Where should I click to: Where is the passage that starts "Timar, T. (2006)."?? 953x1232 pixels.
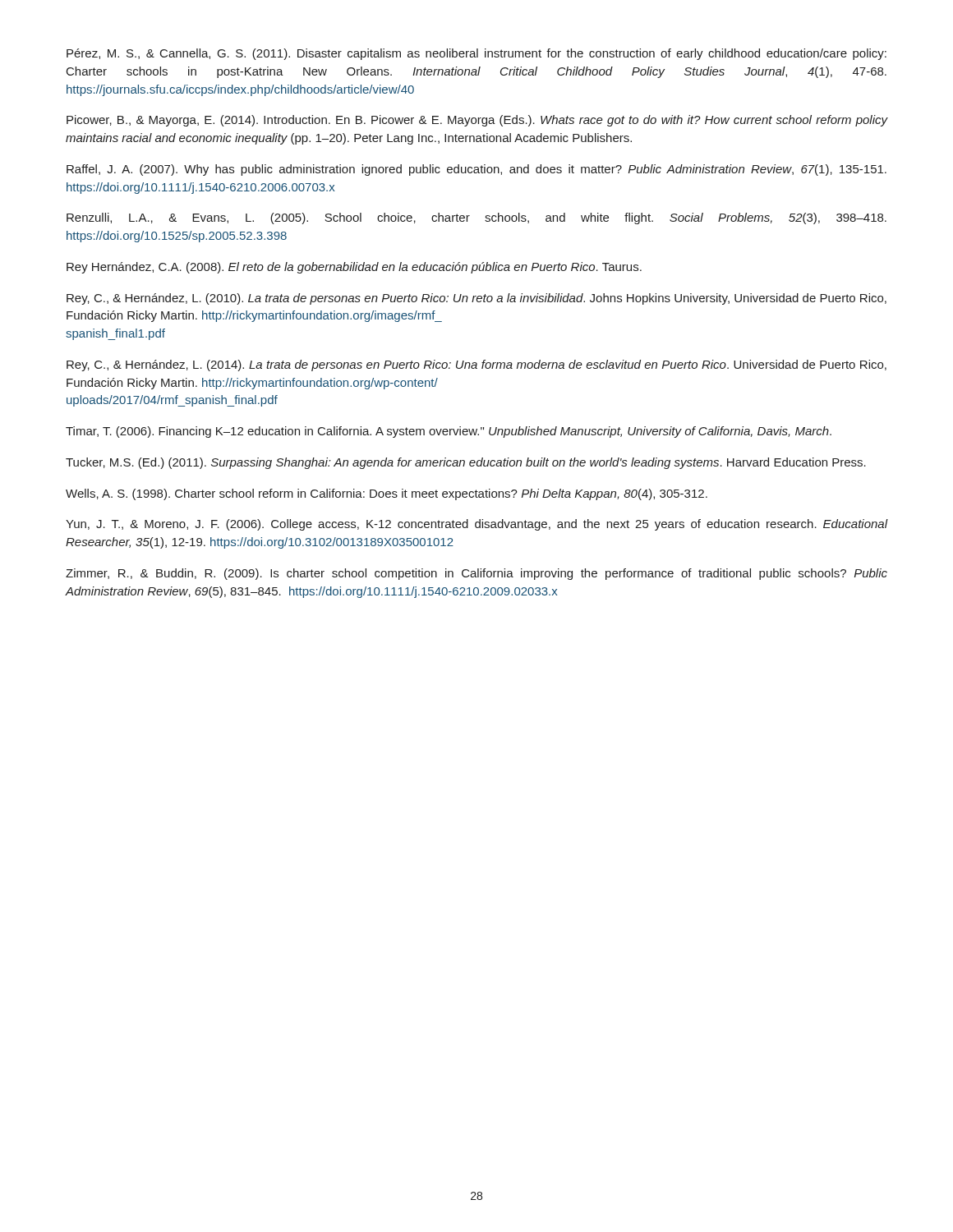click(x=449, y=431)
